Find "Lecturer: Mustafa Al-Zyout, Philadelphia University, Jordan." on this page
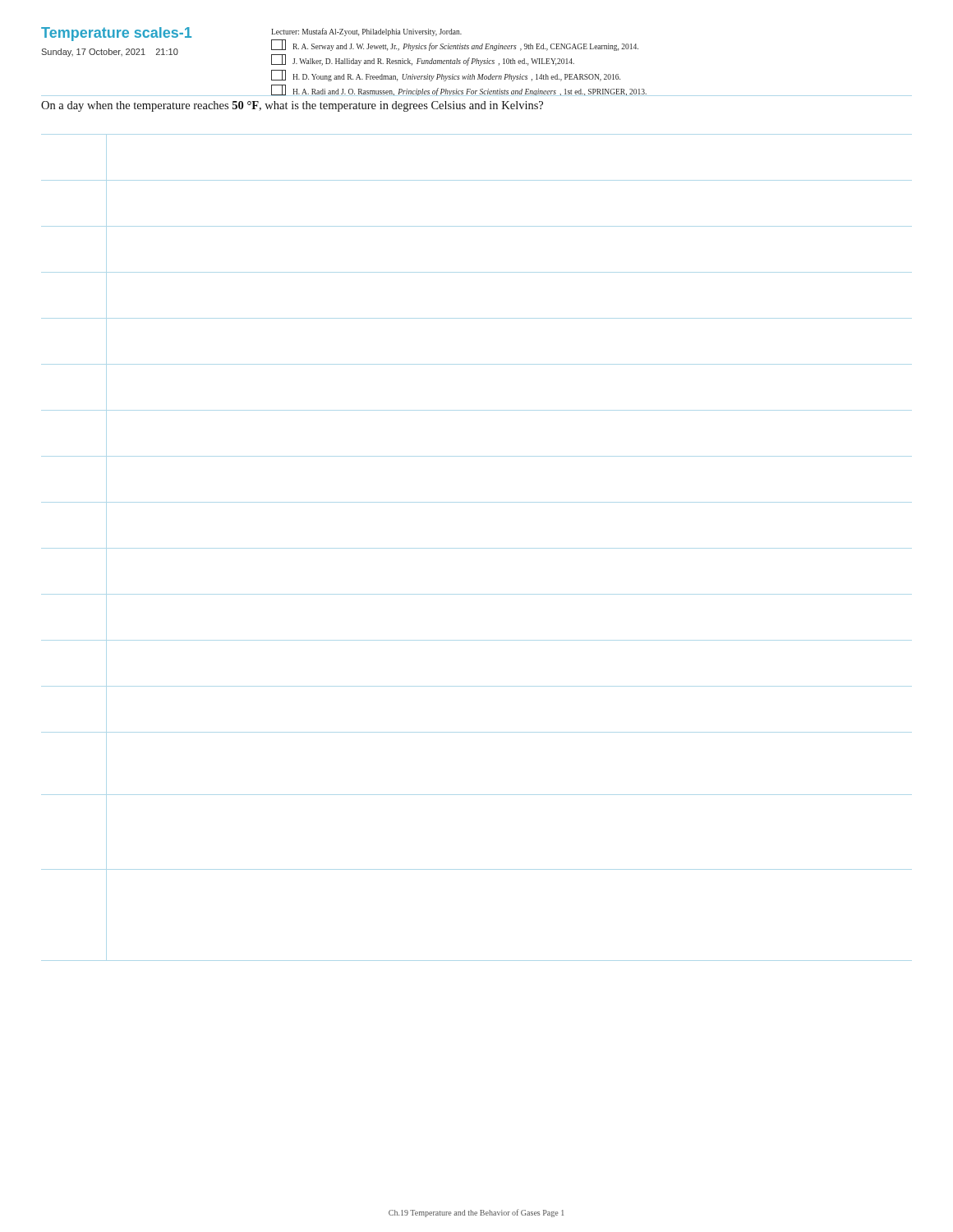The width and height of the screenshot is (953, 1232). click(366, 32)
